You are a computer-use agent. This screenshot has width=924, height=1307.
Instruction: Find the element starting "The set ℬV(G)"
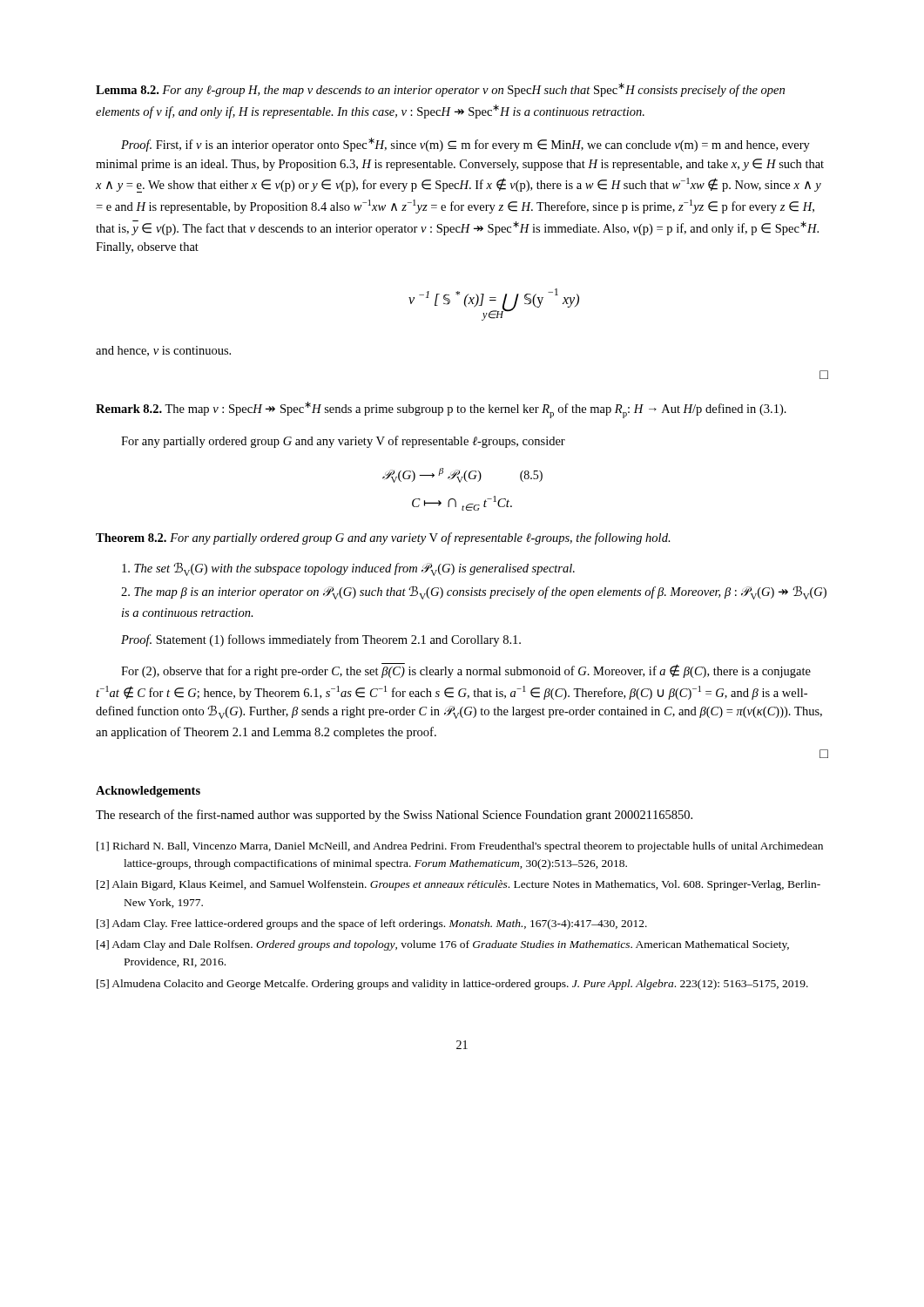348,570
